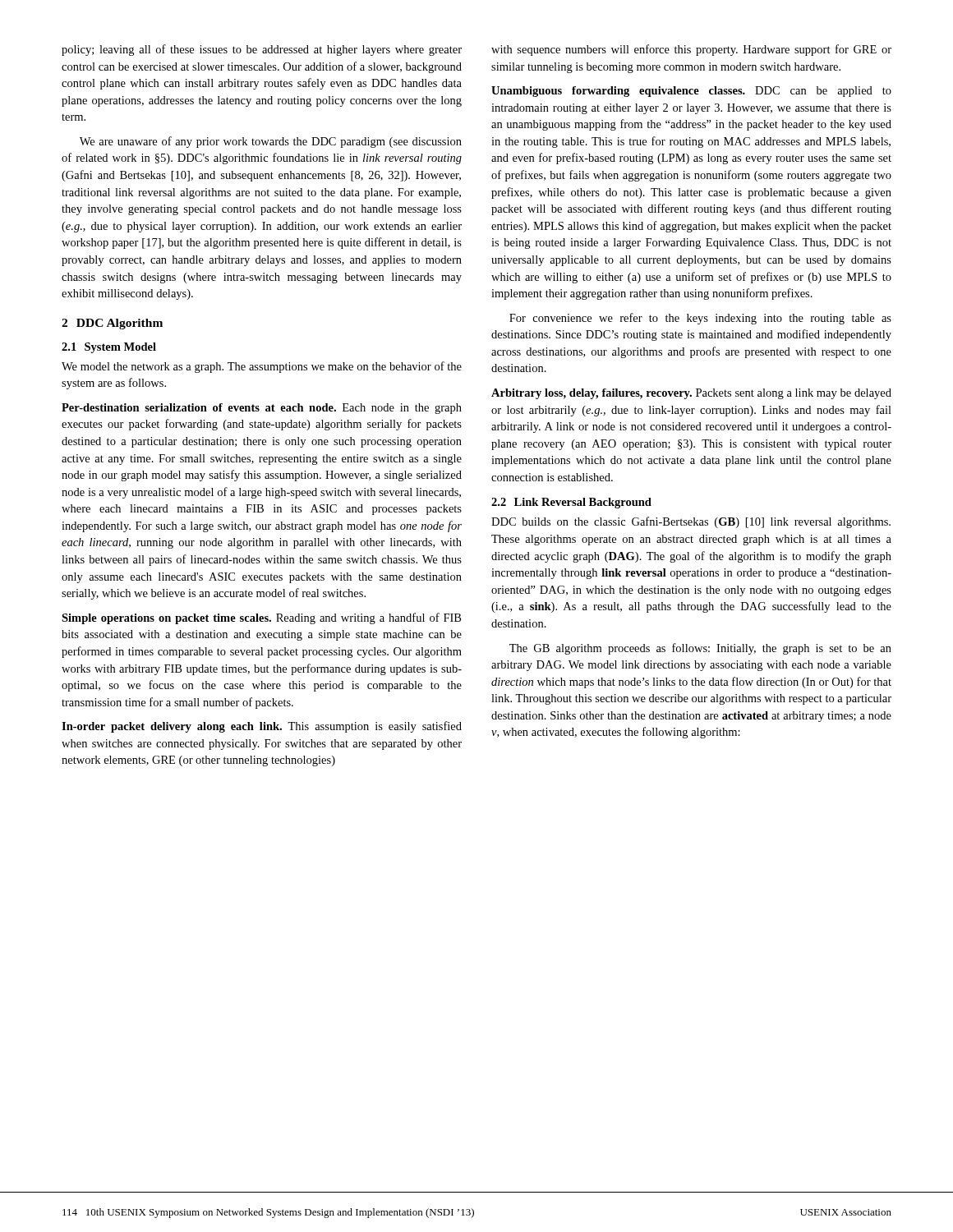Select the passage starting "Arbitrary loss, delay,"

click(x=691, y=435)
